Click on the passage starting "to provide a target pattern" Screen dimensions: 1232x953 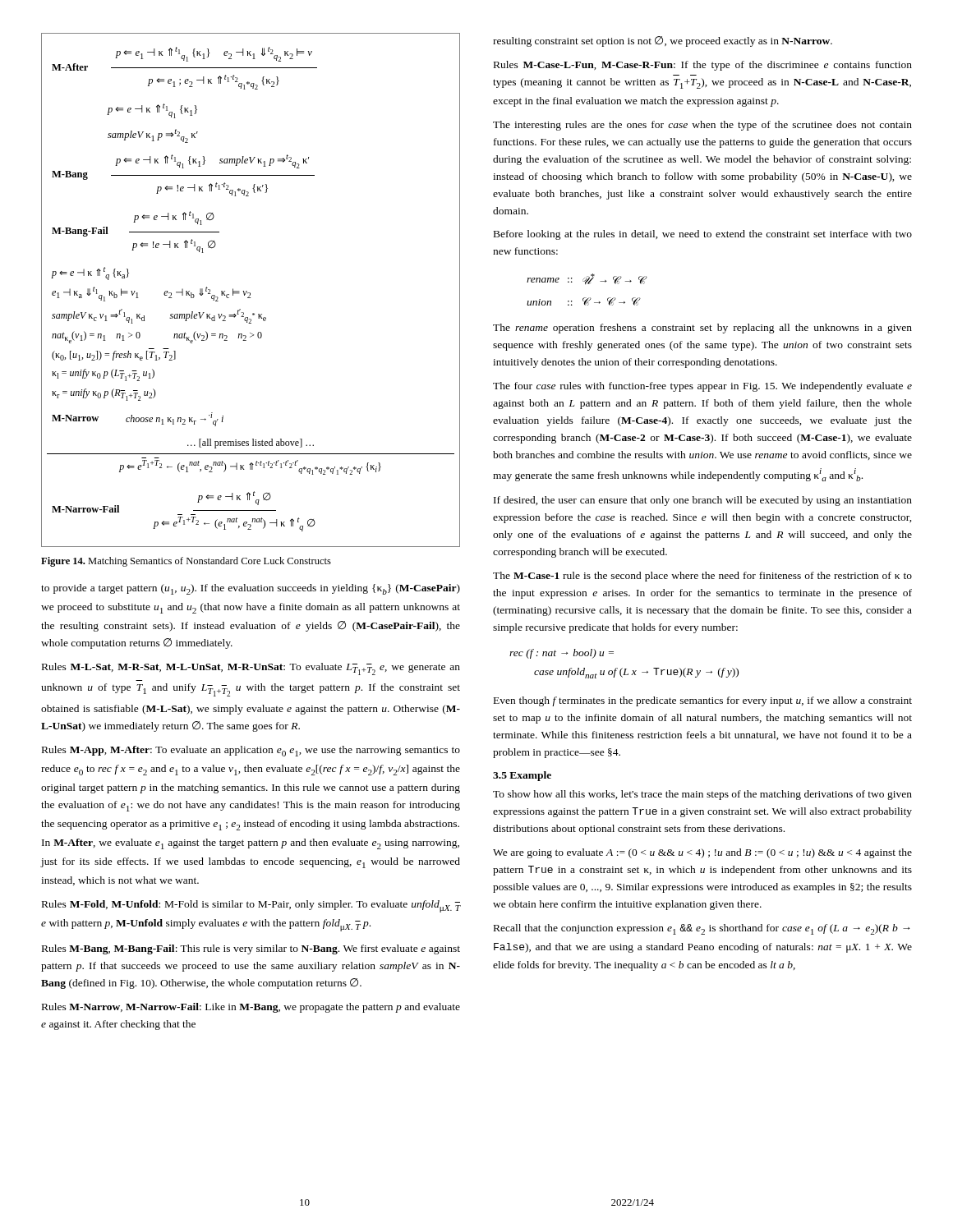[x=251, y=616]
